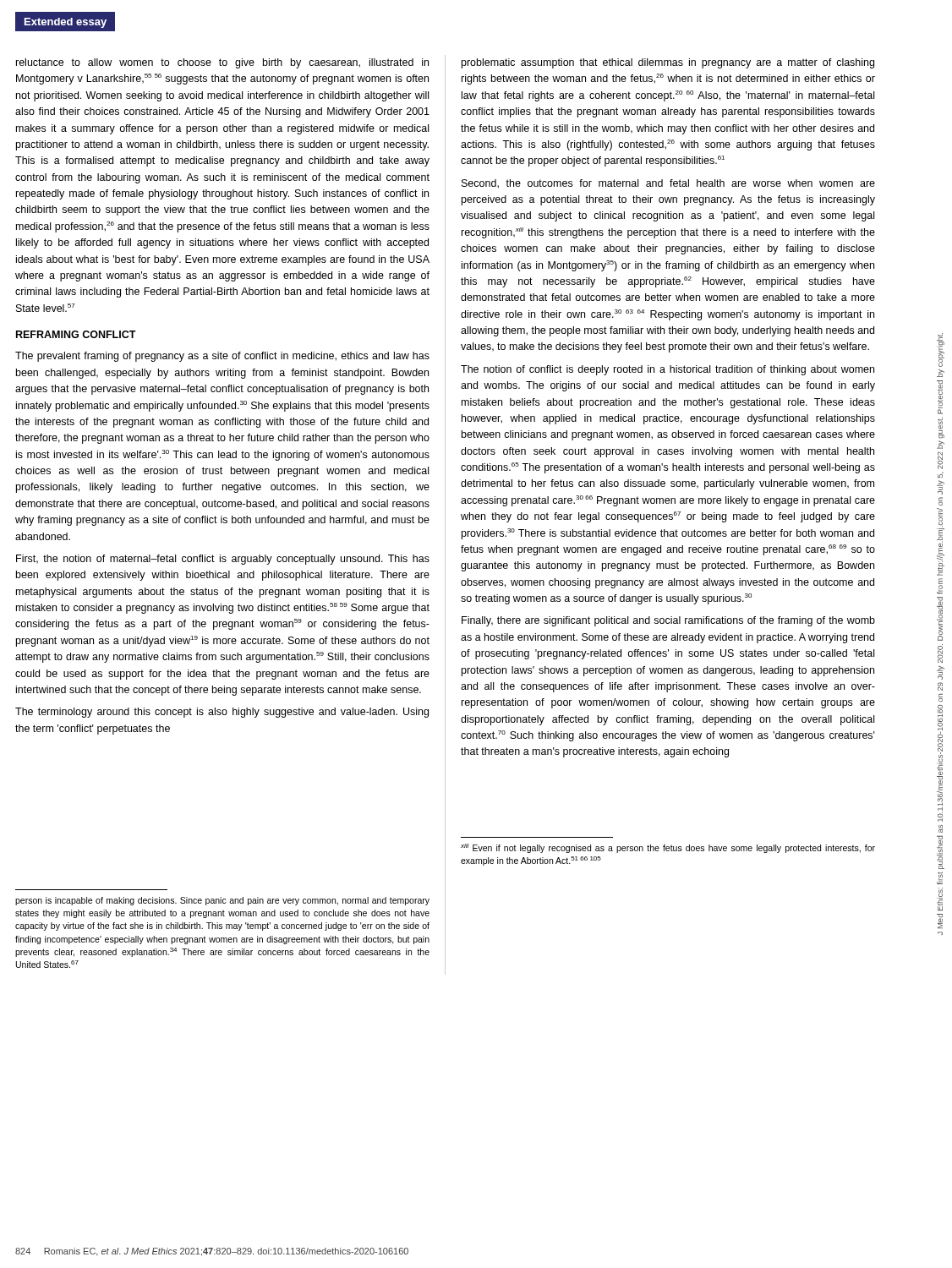Image resolution: width=952 pixels, height=1268 pixels.
Task: Where is the passage that starts "xiii Even if not legally"?
Action: click(x=668, y=855)
